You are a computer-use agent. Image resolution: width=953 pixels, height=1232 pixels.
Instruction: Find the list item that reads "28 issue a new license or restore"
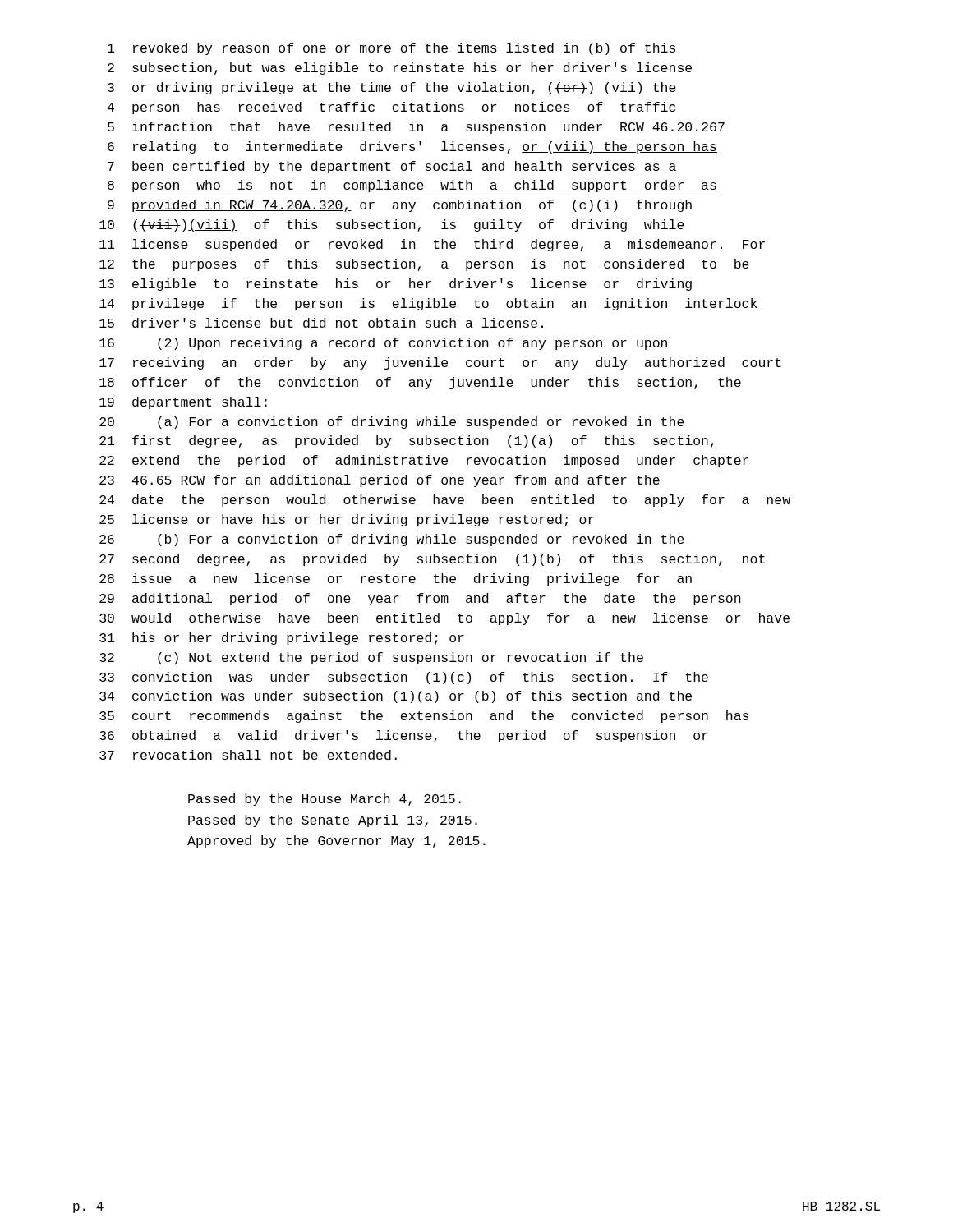[383, 580]
